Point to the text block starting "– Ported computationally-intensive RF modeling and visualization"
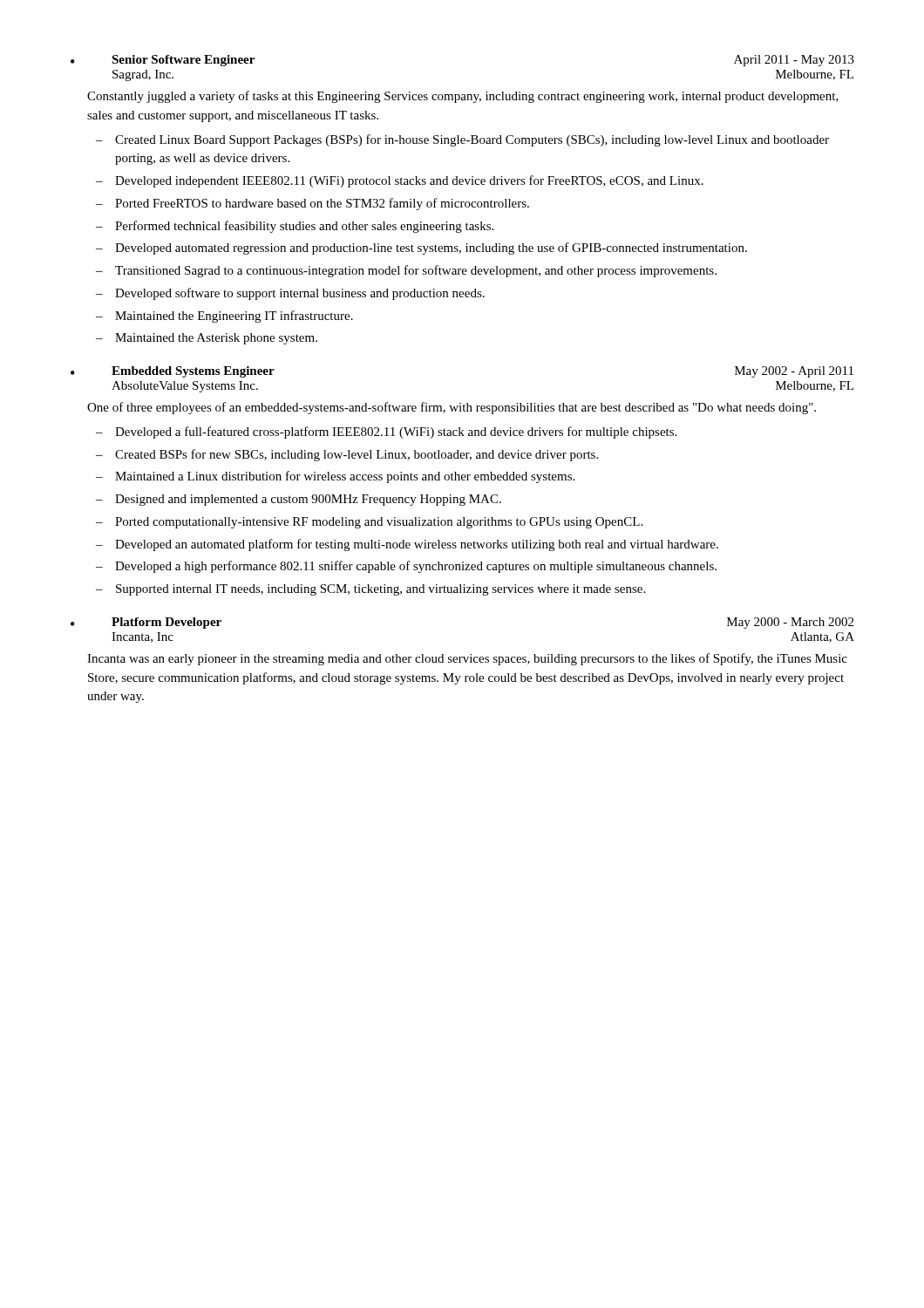The height and width of the screenshot is (1308, 924). (471, 522)
